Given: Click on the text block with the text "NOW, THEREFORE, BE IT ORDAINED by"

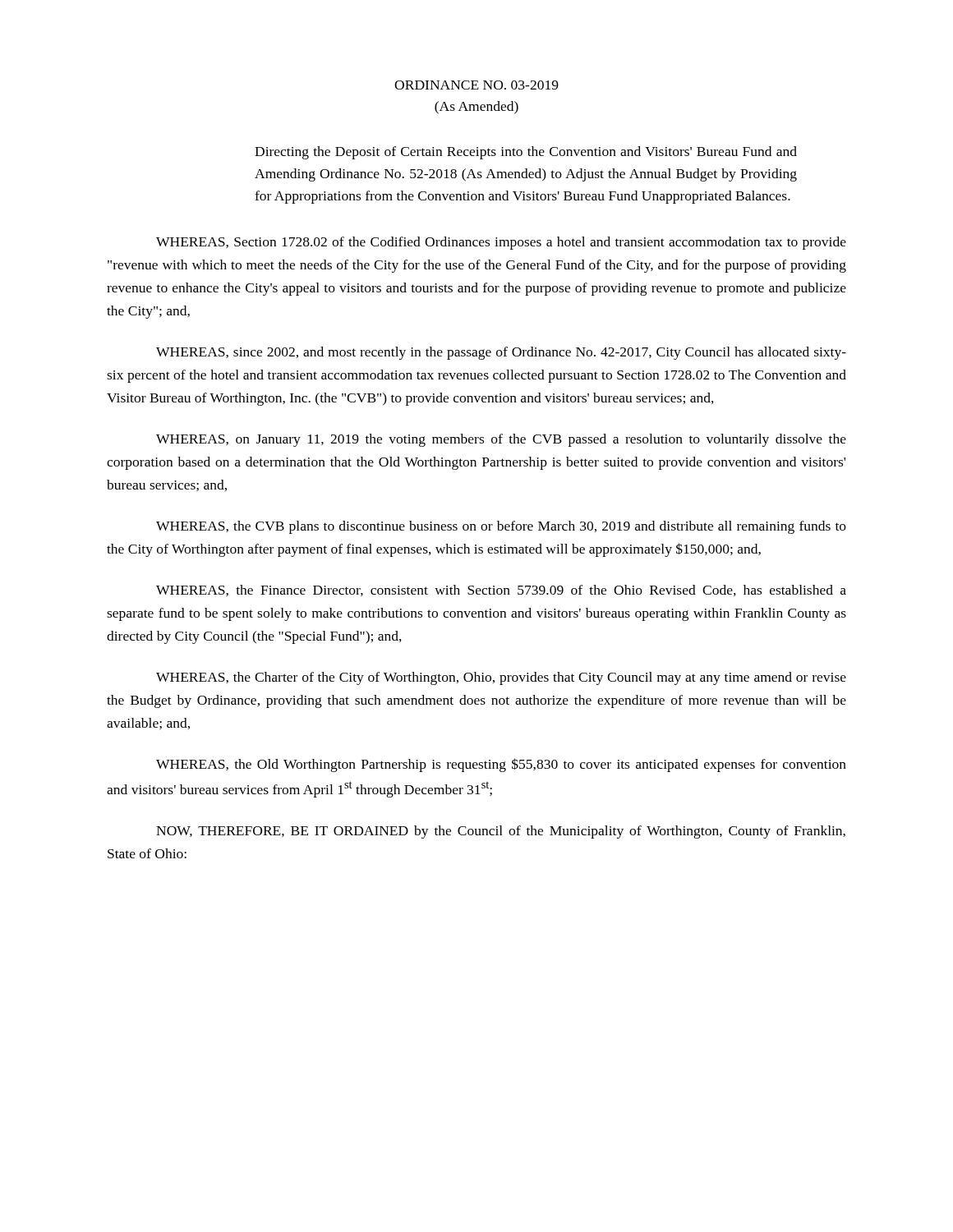Looking at the screenshot, I should (476, 842).
